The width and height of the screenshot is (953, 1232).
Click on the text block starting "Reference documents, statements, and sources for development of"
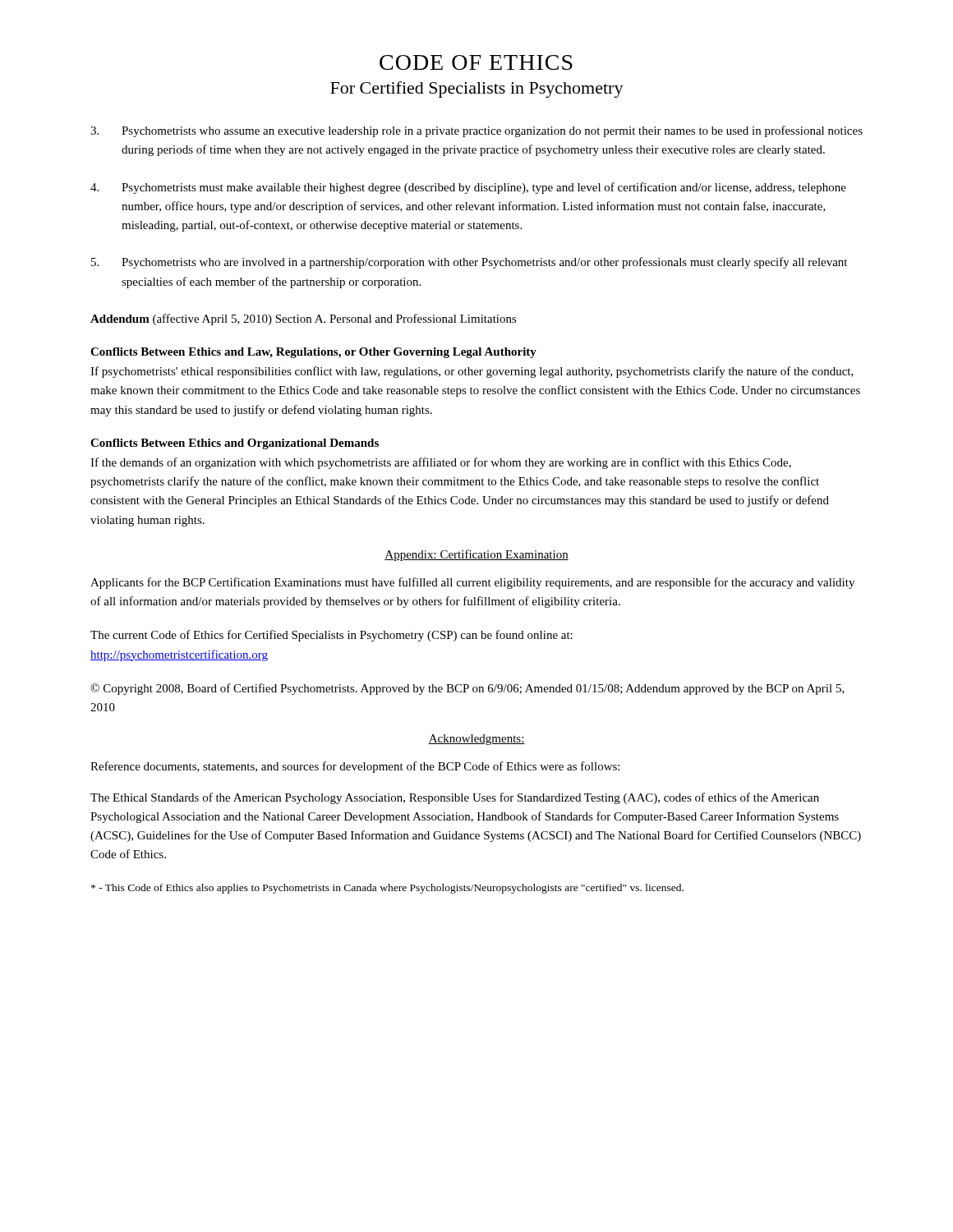[x=356, y=766]
